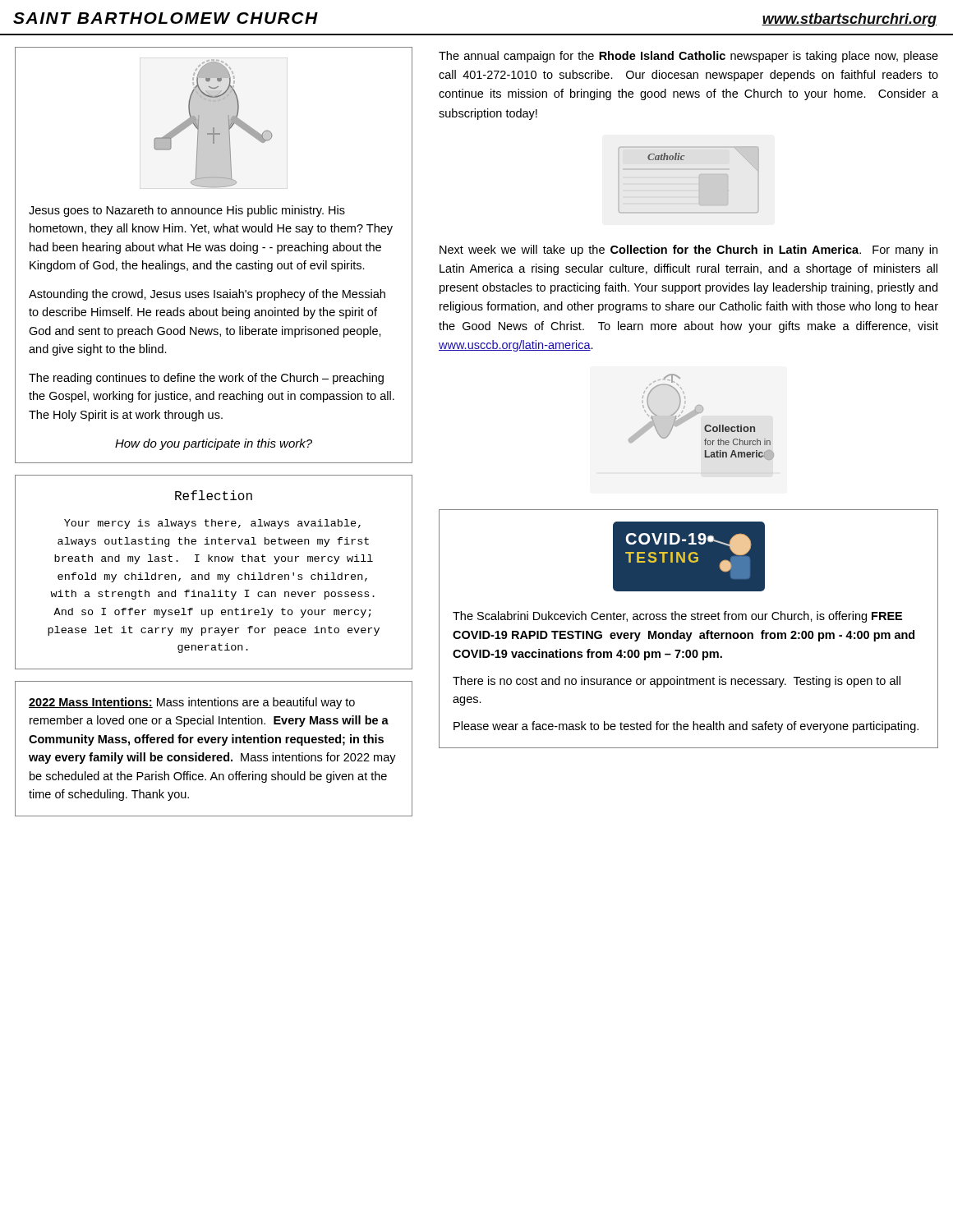
Task: Locate the block of text that opens with "Jesus goes to Nazareth"
Action: [x=214, y=327]
